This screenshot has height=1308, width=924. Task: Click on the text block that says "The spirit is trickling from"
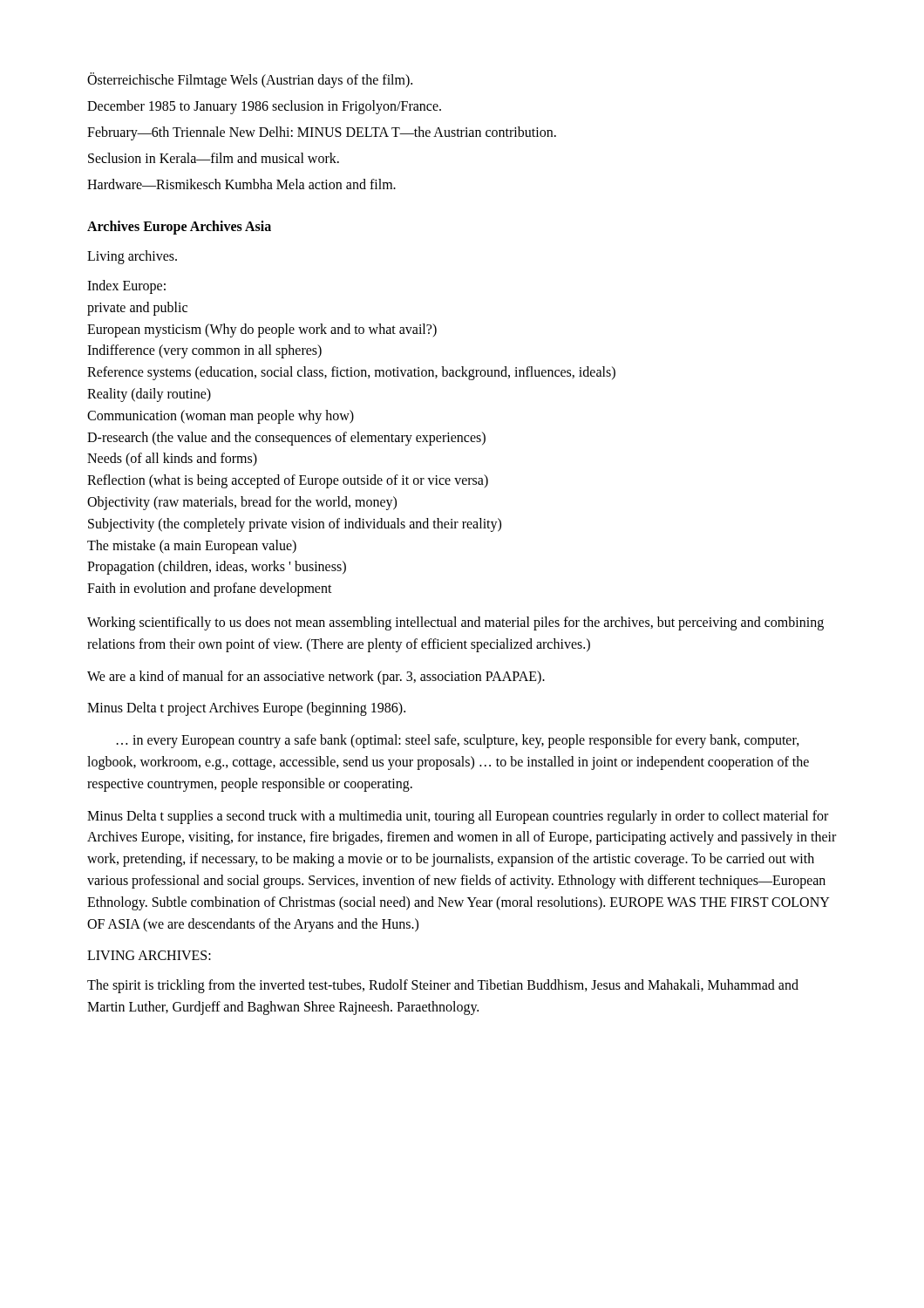[443, 996]
